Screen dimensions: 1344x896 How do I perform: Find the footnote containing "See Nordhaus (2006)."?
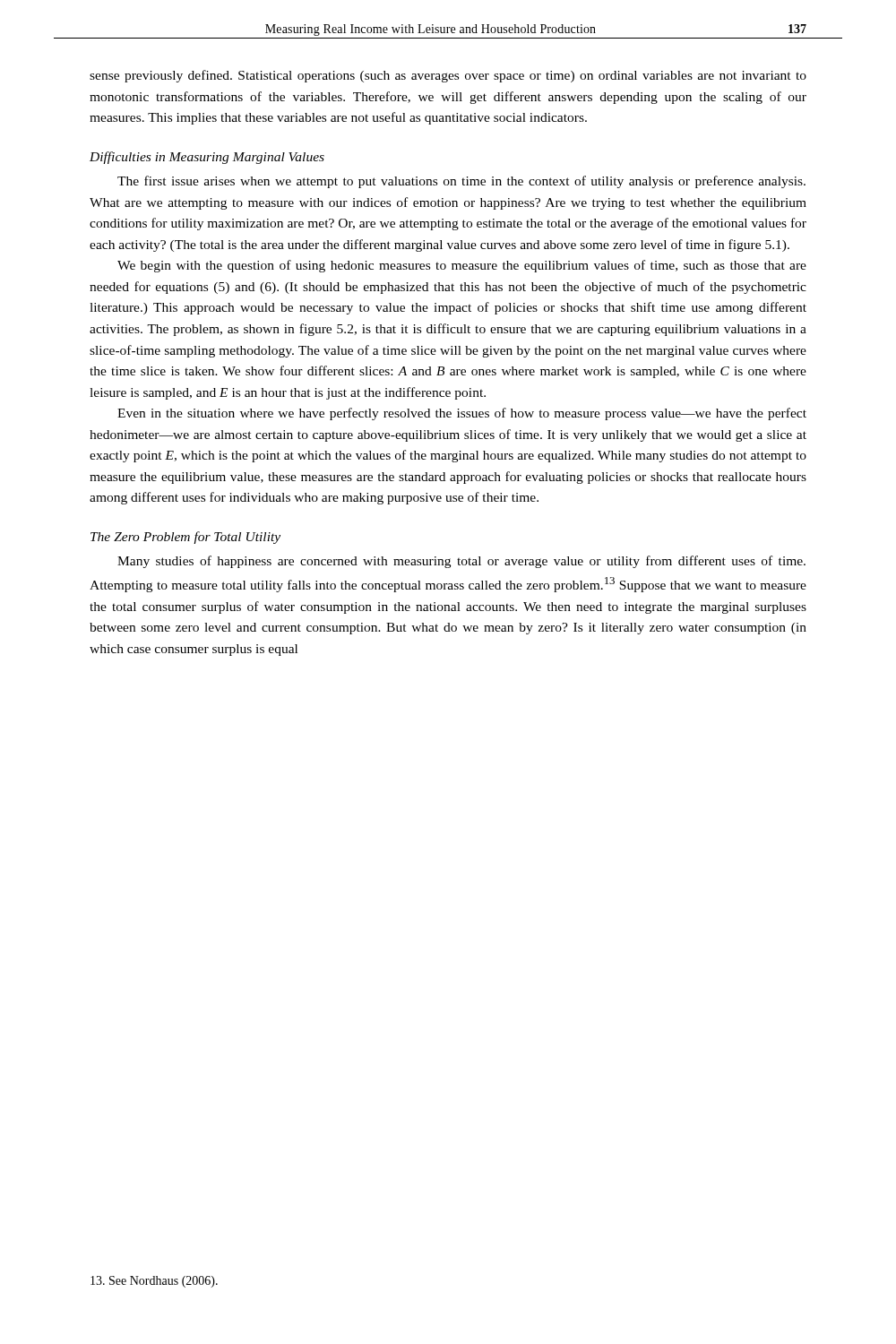(x=154, y=1282)
